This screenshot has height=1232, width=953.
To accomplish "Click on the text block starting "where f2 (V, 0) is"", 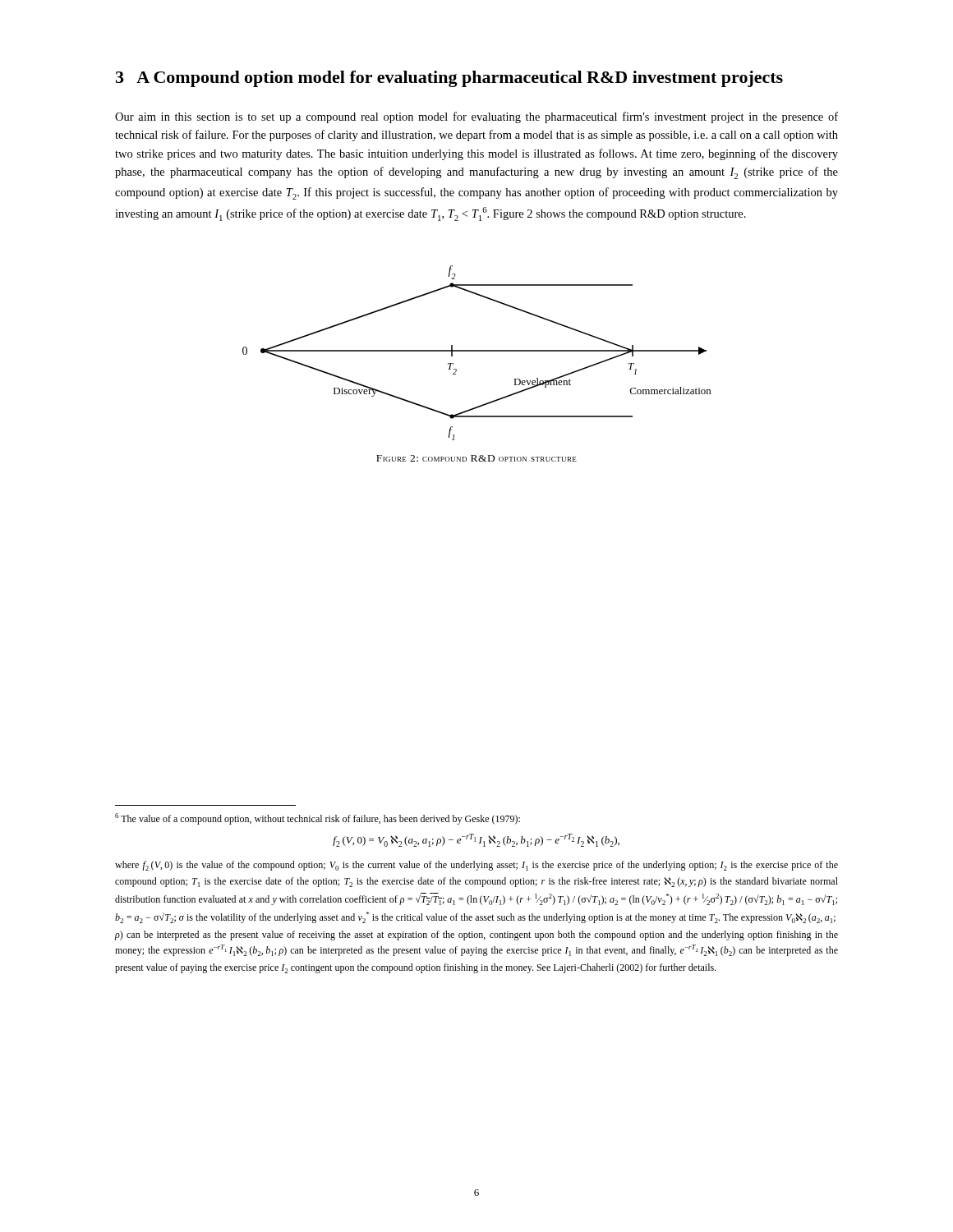I will pyautogui.click(x=476, y=917).
